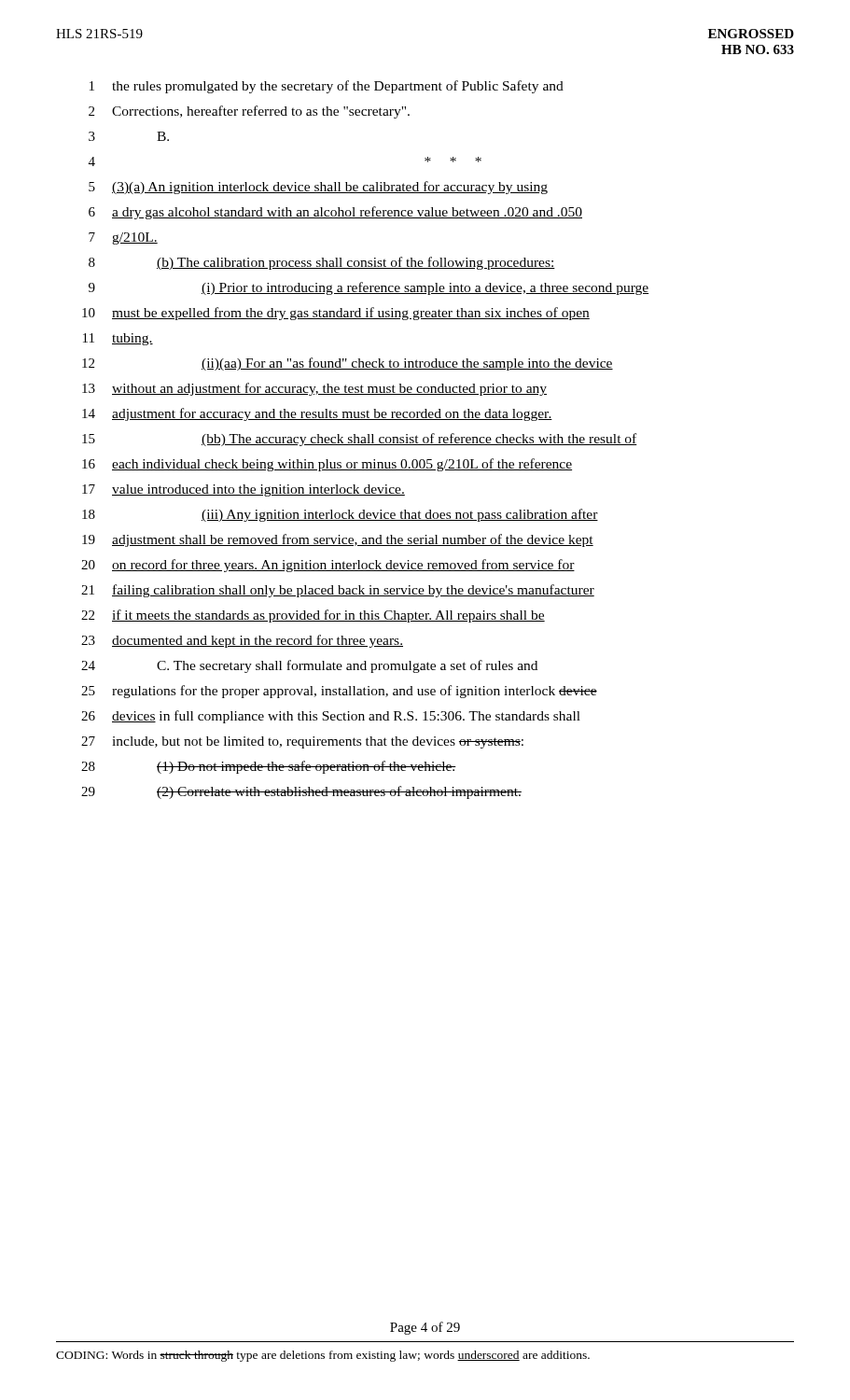Locate the region starting "29 (2) Correlate with established"
850x1400 pixels.
(425, 792)
